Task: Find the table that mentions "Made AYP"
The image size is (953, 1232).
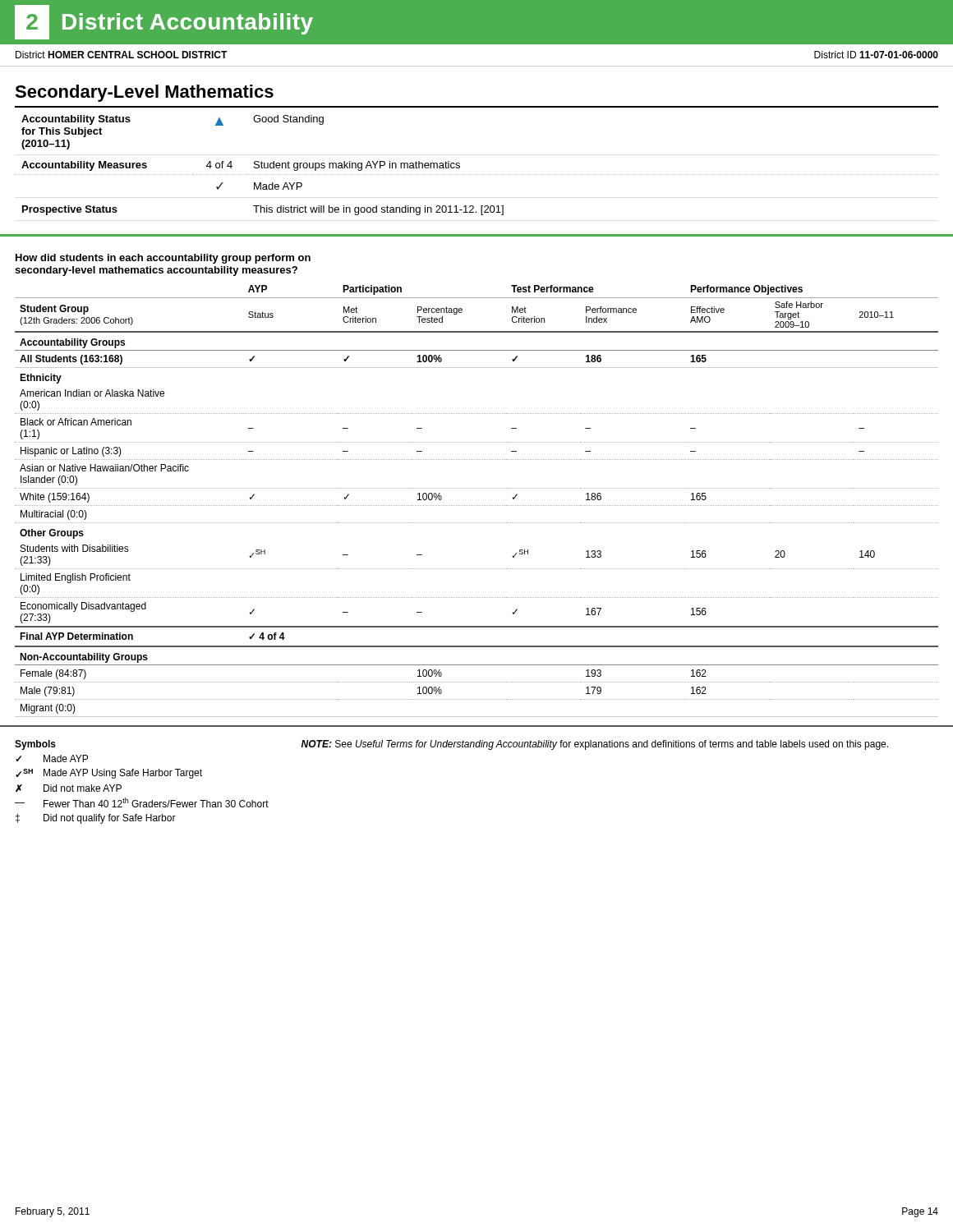Action: point(476,163)
